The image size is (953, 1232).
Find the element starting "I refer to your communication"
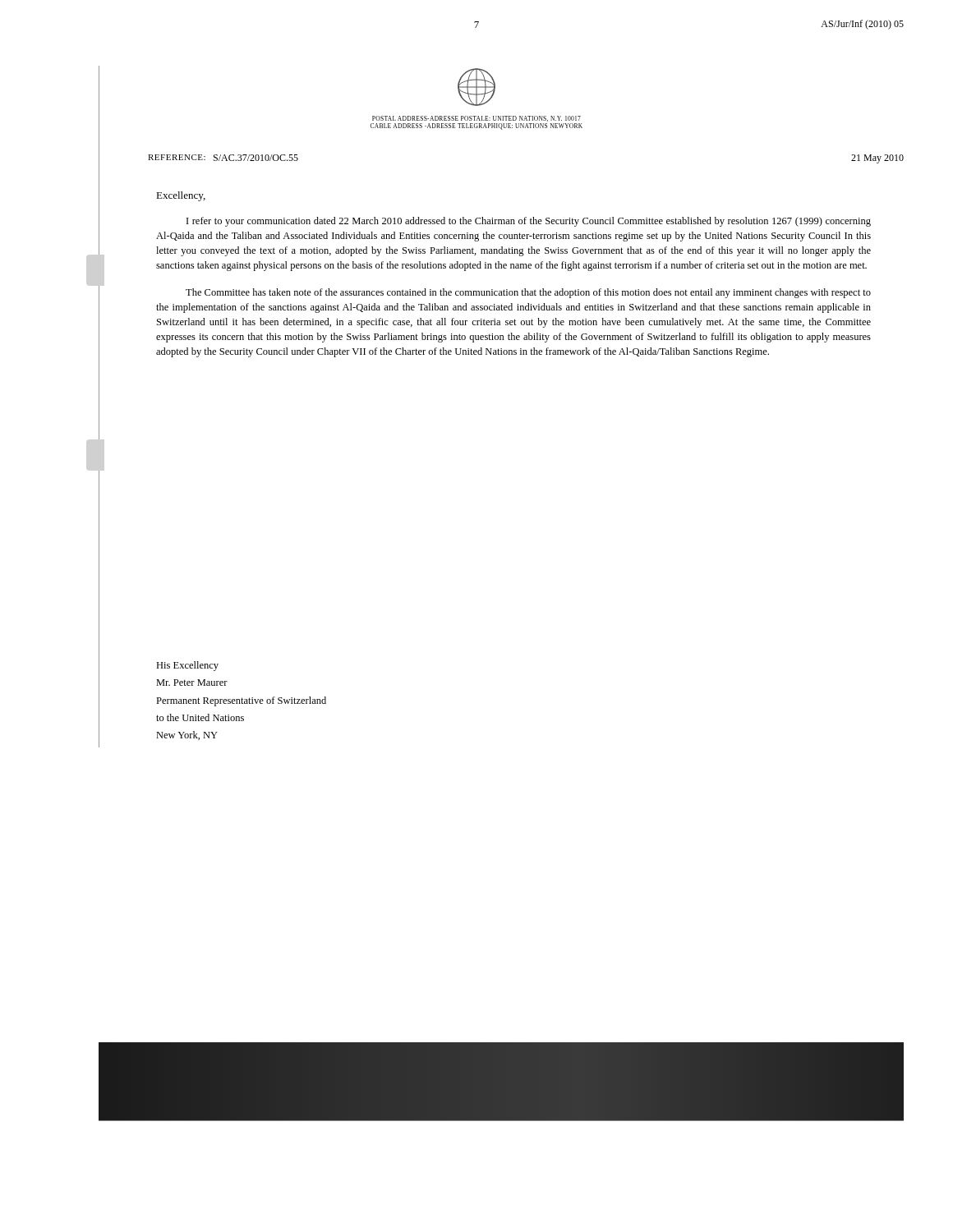513,243
